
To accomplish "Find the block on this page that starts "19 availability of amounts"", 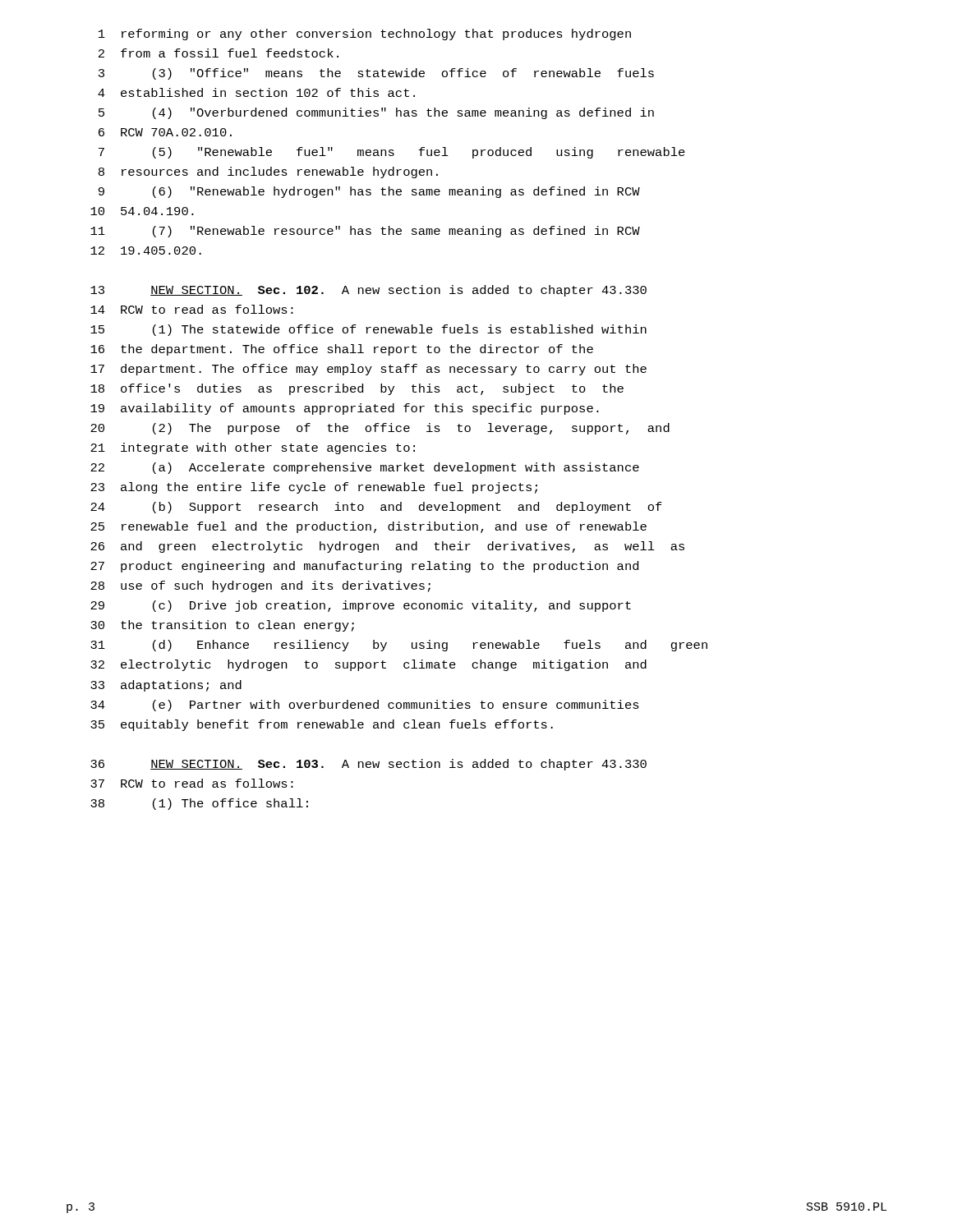I will [x=476, y=409].
